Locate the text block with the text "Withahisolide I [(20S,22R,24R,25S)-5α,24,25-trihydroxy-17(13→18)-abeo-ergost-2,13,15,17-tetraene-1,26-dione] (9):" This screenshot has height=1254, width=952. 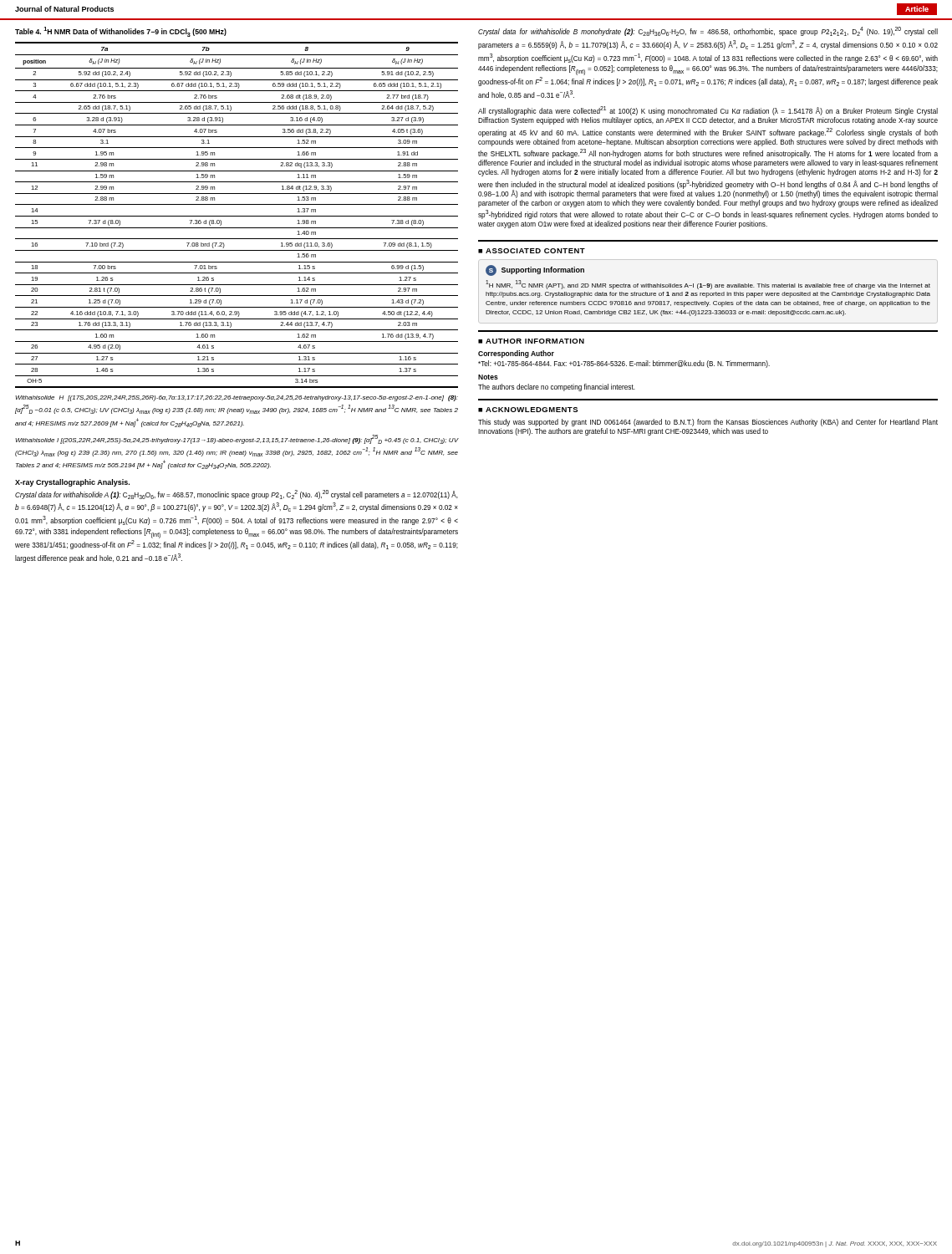click(x=237, y=452)
